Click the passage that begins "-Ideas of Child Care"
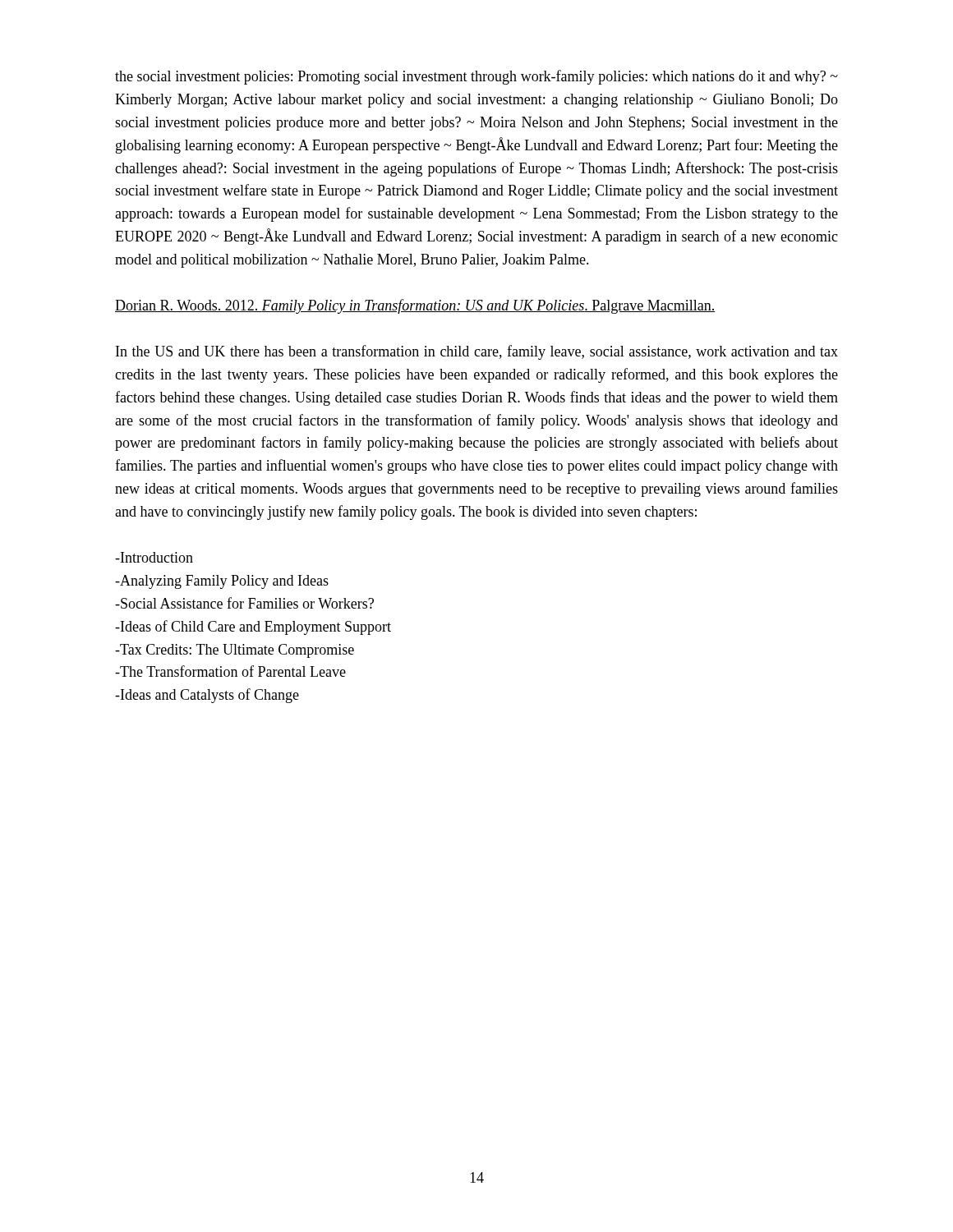 point(253,626)
